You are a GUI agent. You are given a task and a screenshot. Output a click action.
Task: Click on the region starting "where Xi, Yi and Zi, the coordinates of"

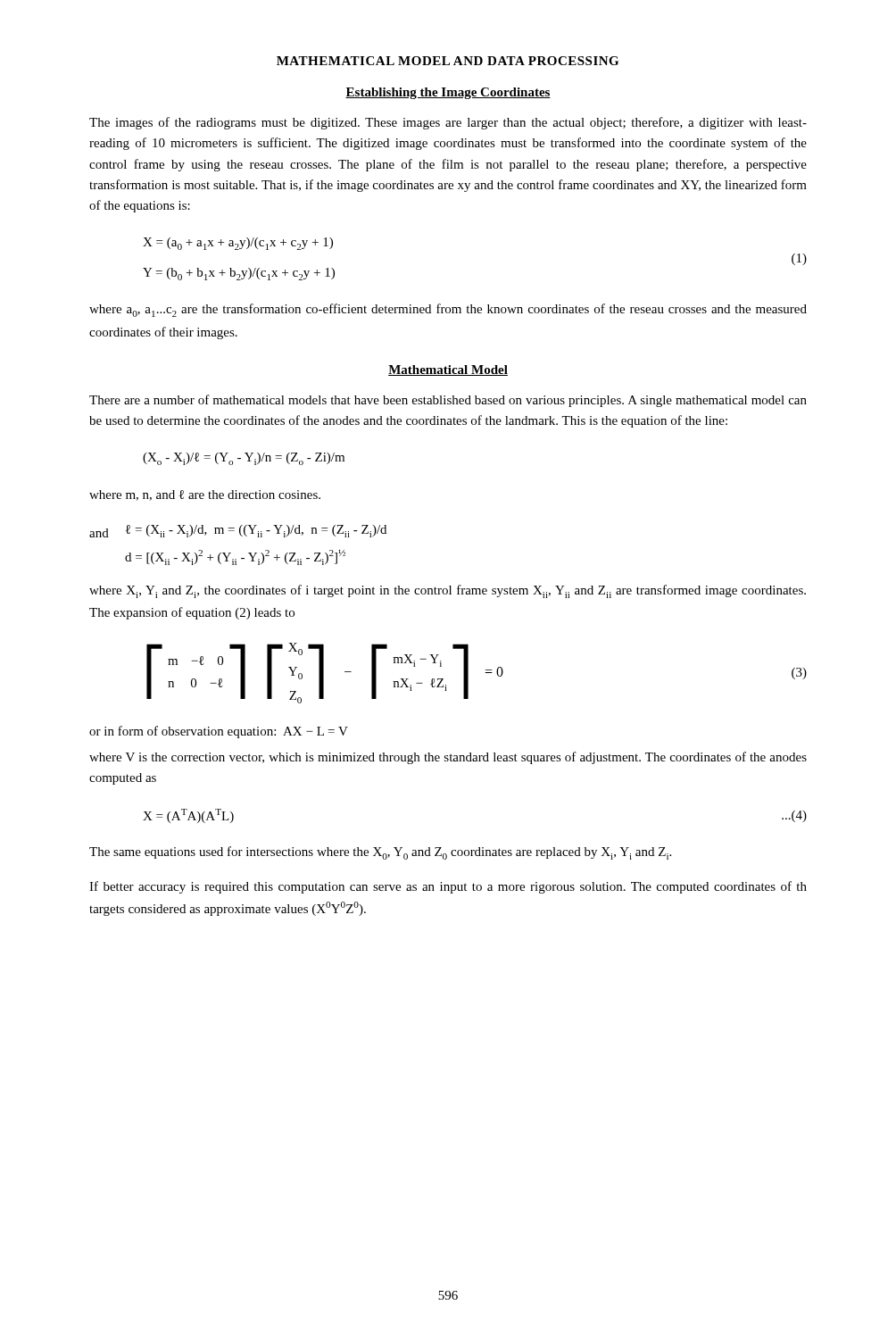(448, 601)
